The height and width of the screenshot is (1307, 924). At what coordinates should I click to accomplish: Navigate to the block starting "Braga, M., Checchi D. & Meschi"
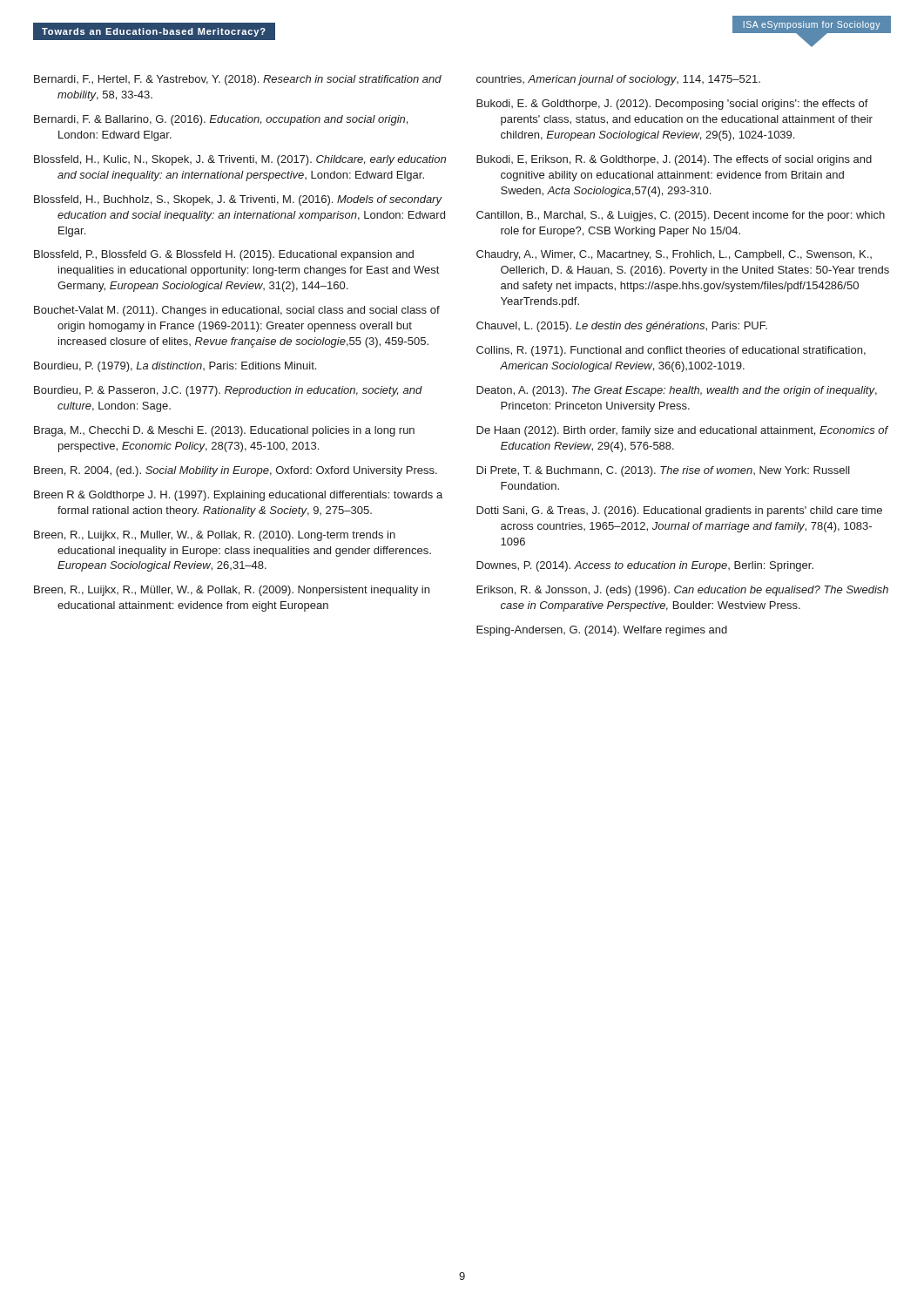pyautogui.click(x=224, y=438)
